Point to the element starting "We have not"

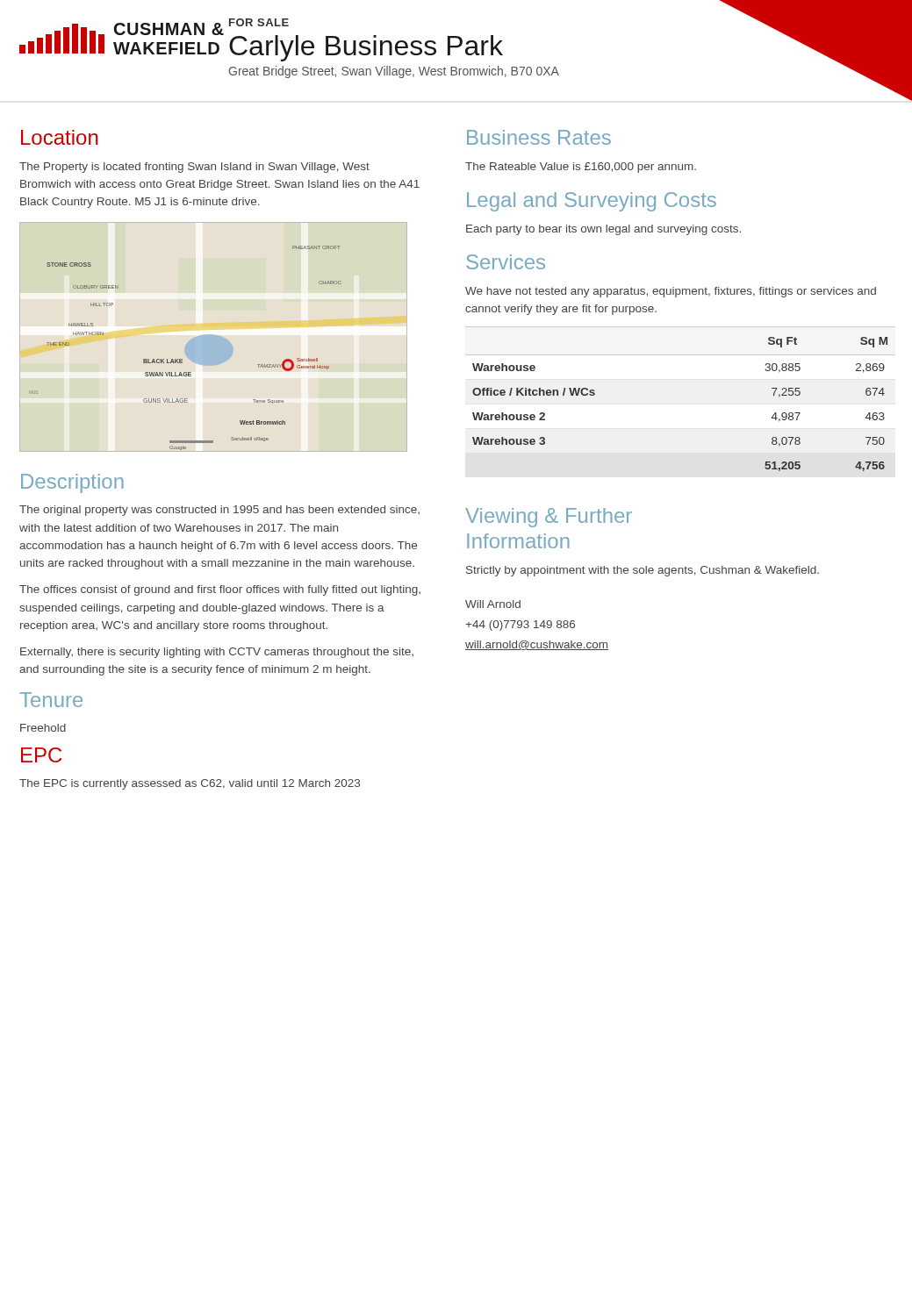(680, 300)
